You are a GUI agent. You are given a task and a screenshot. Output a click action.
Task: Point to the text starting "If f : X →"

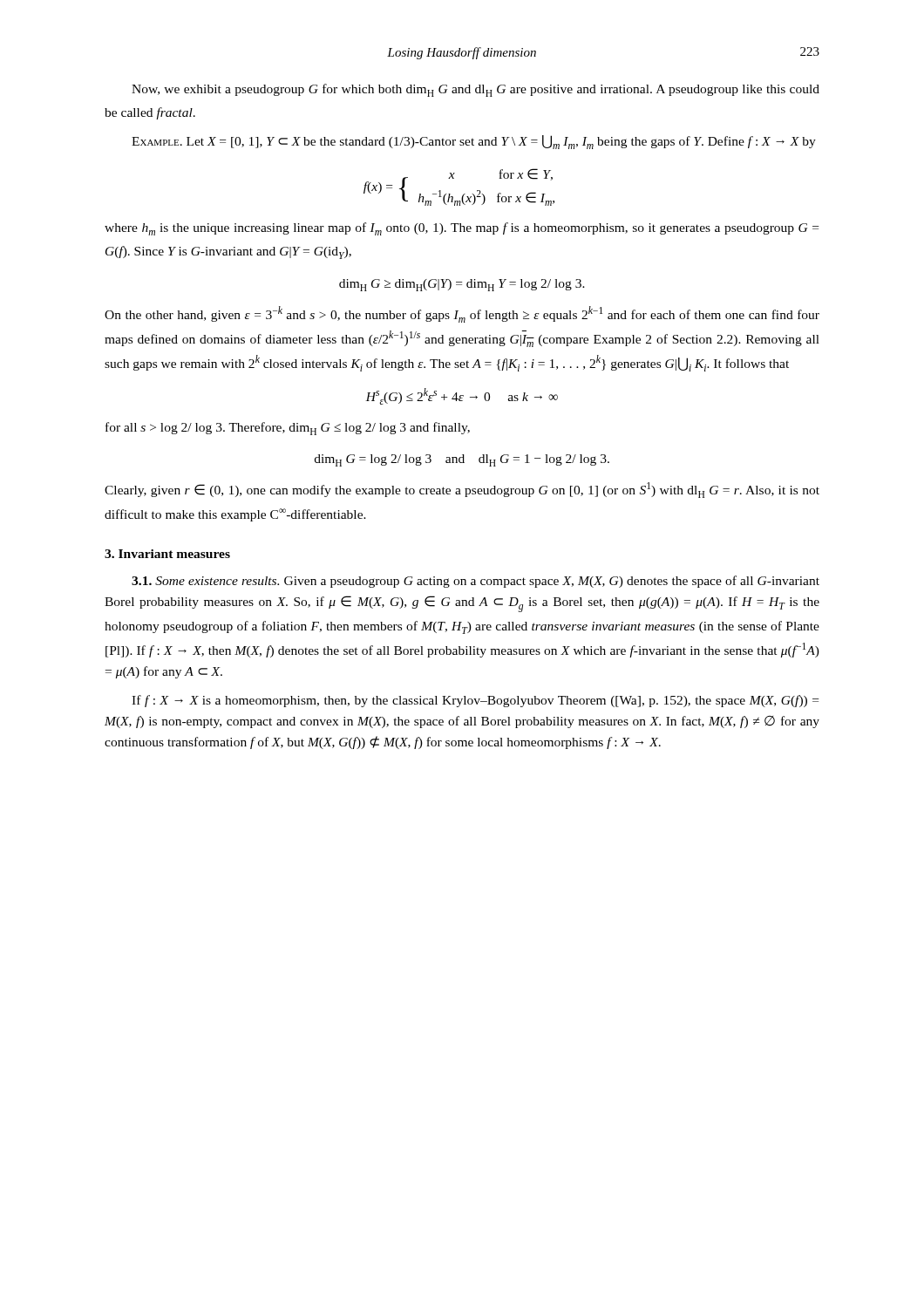[x=462, y=721]
